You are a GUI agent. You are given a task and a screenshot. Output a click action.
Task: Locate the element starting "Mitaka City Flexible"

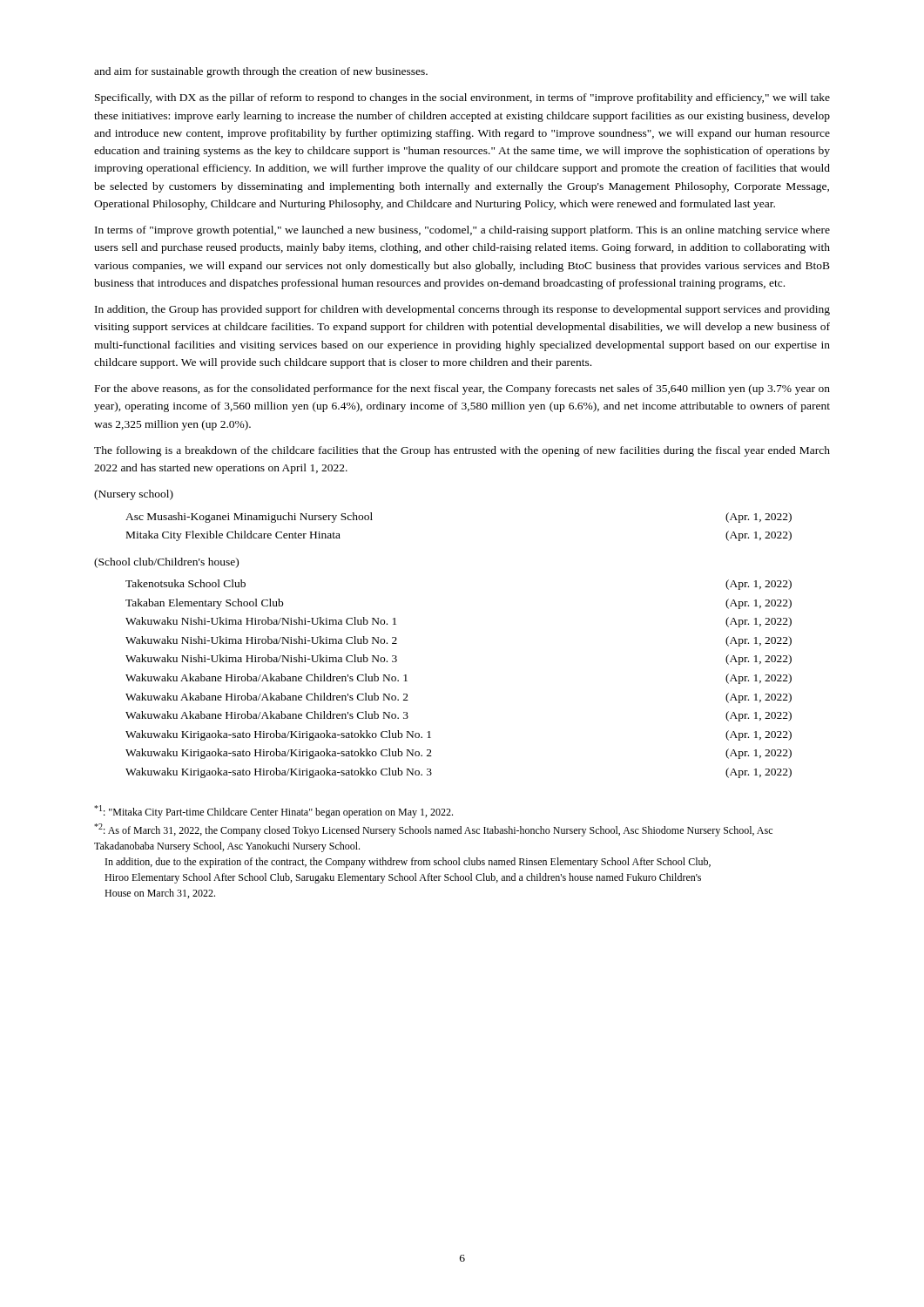tap(229, 537)
